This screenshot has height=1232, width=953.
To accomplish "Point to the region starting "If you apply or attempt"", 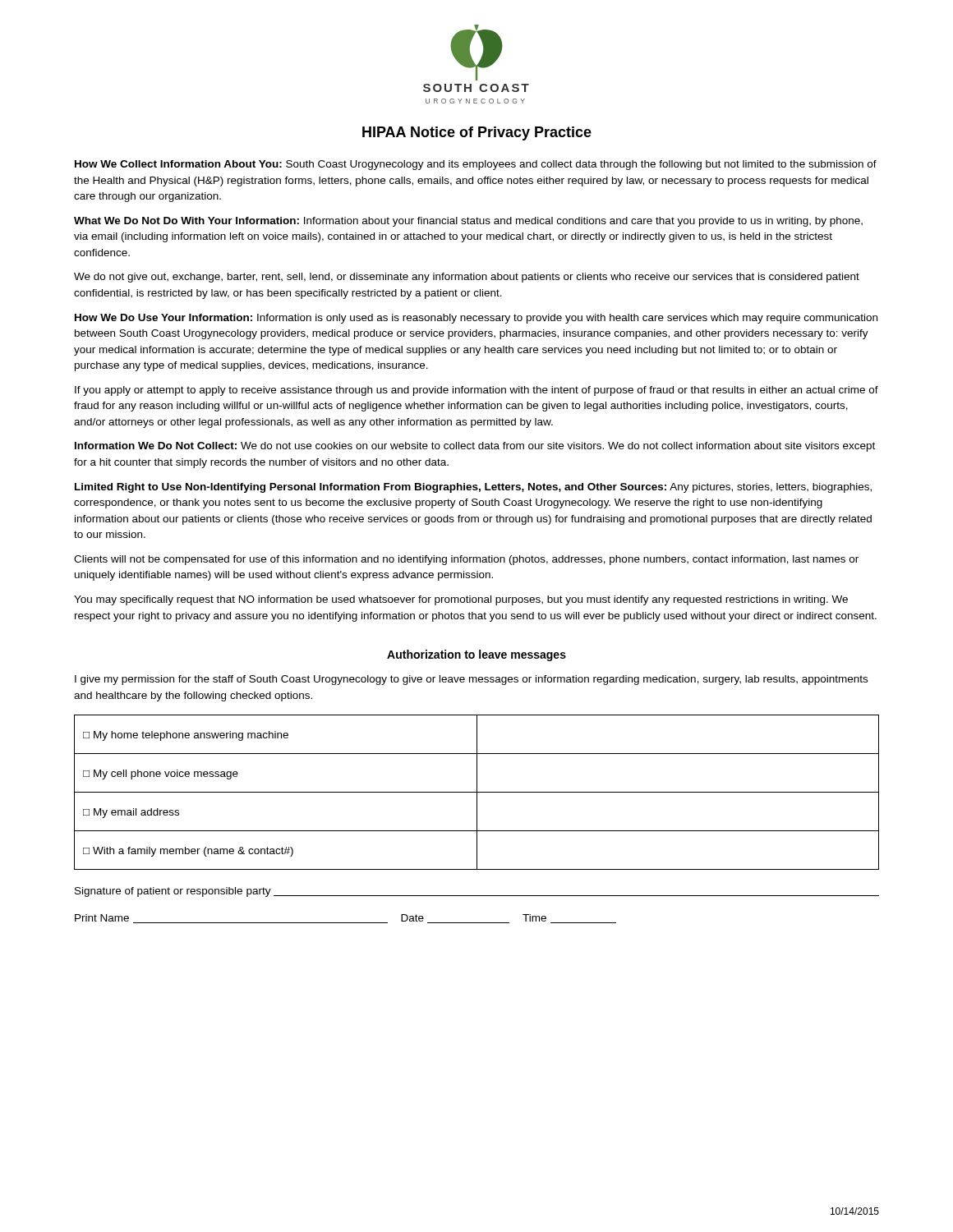I will [x=476, y=406].
